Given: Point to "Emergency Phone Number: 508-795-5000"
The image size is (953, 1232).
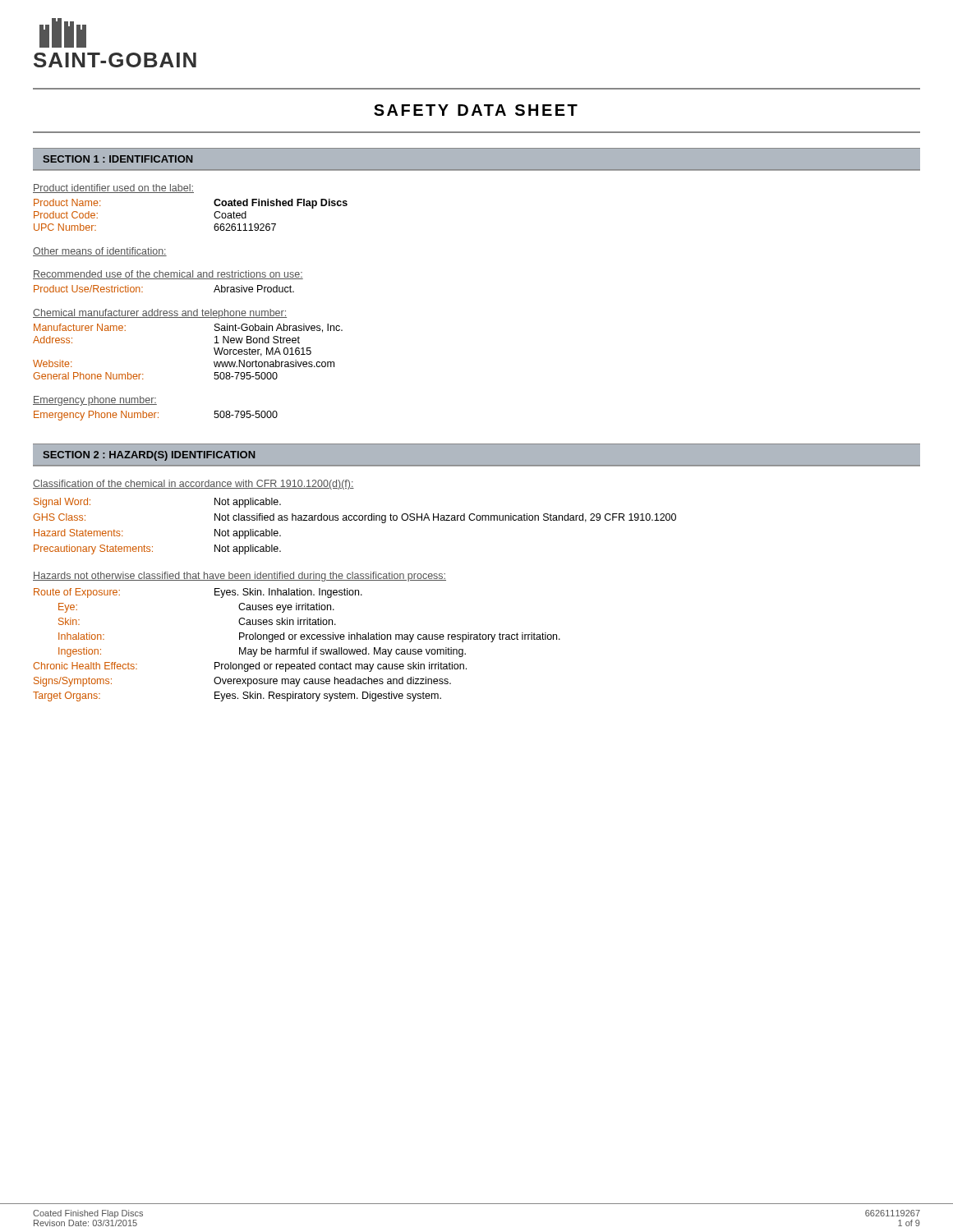Looking at the screenshot, I should [155, 415].
